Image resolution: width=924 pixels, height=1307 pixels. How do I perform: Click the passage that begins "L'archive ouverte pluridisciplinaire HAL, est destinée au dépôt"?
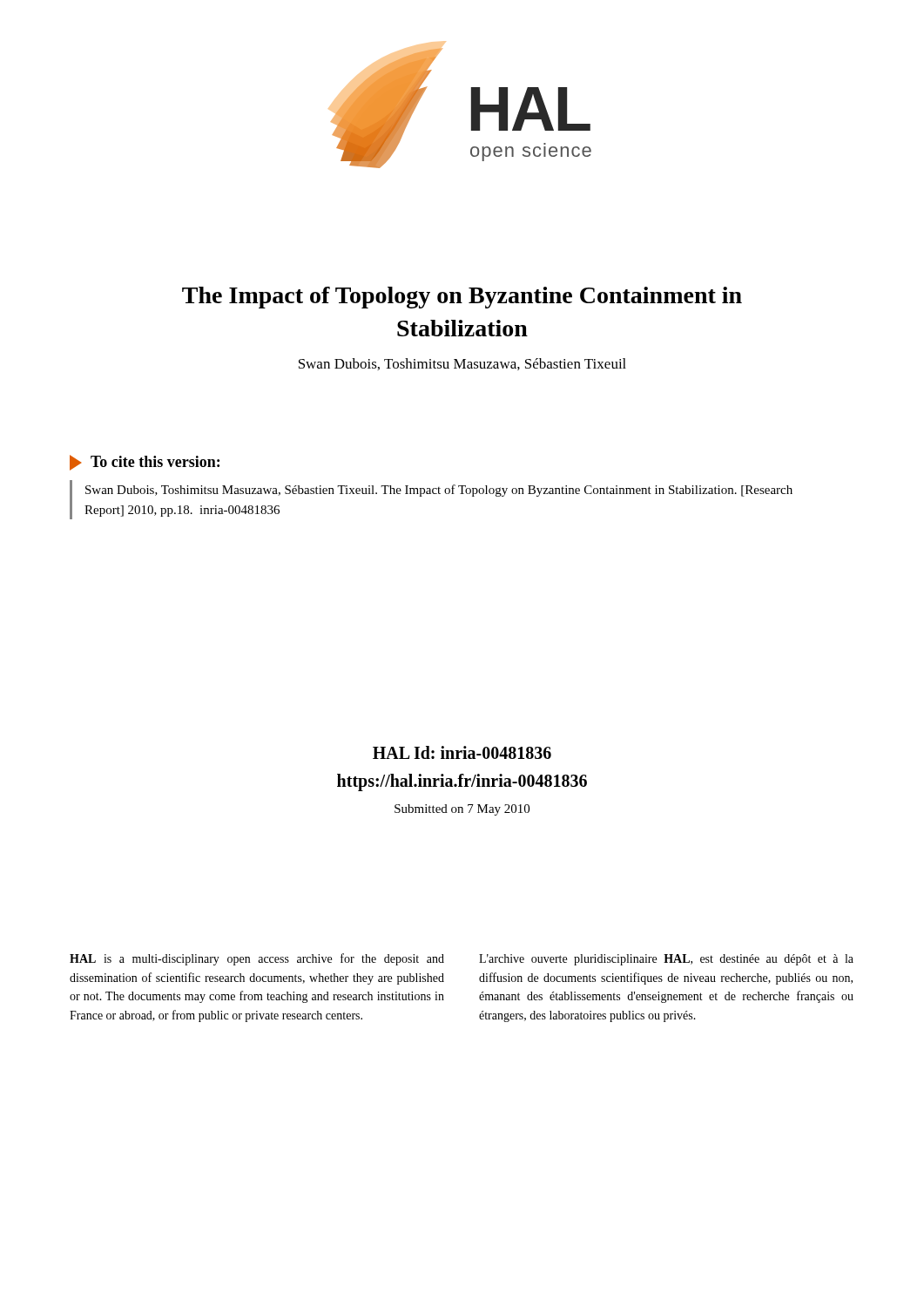[666, 987]
